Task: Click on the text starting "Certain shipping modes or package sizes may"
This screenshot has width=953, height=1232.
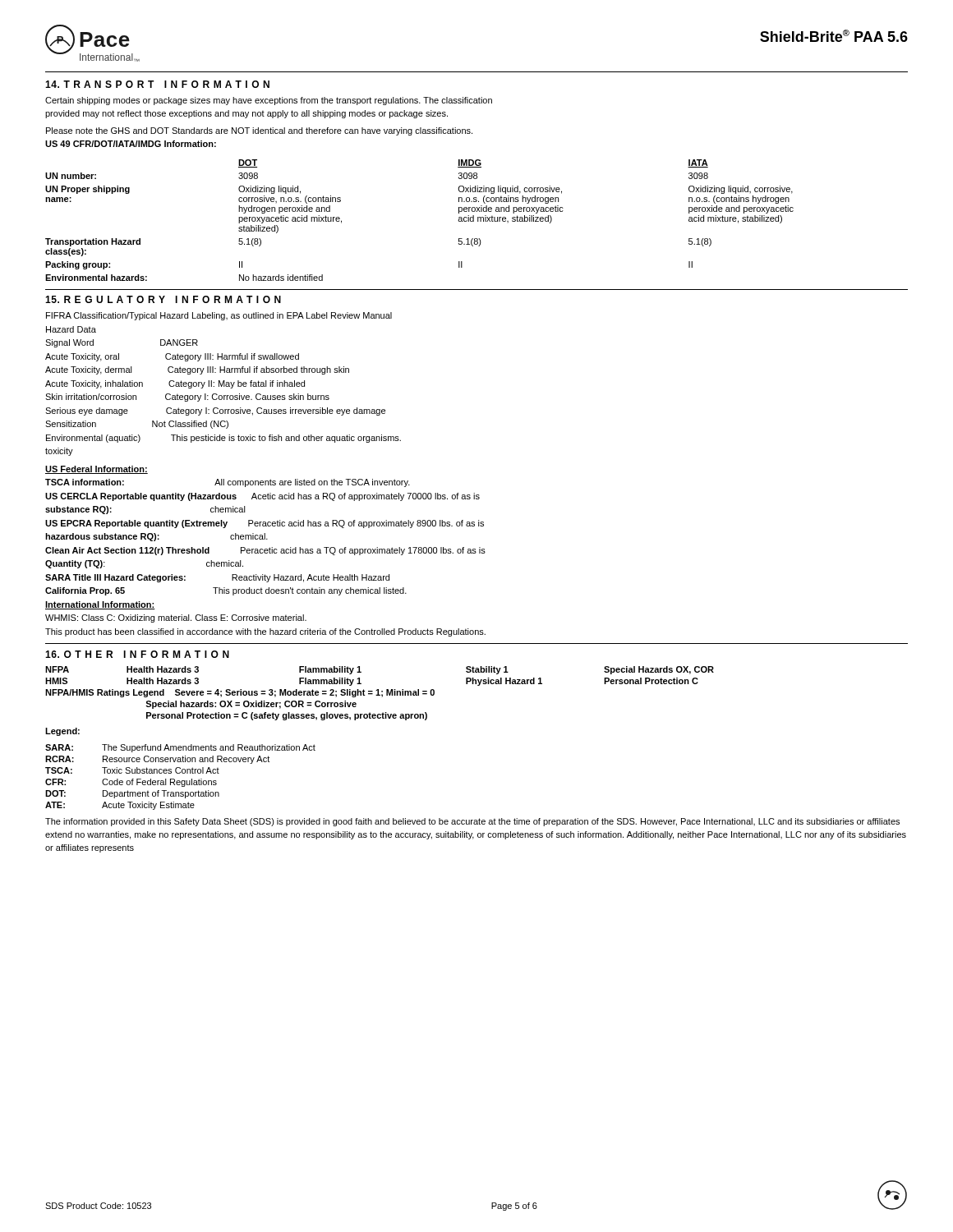Action: [x=269, y=107]
